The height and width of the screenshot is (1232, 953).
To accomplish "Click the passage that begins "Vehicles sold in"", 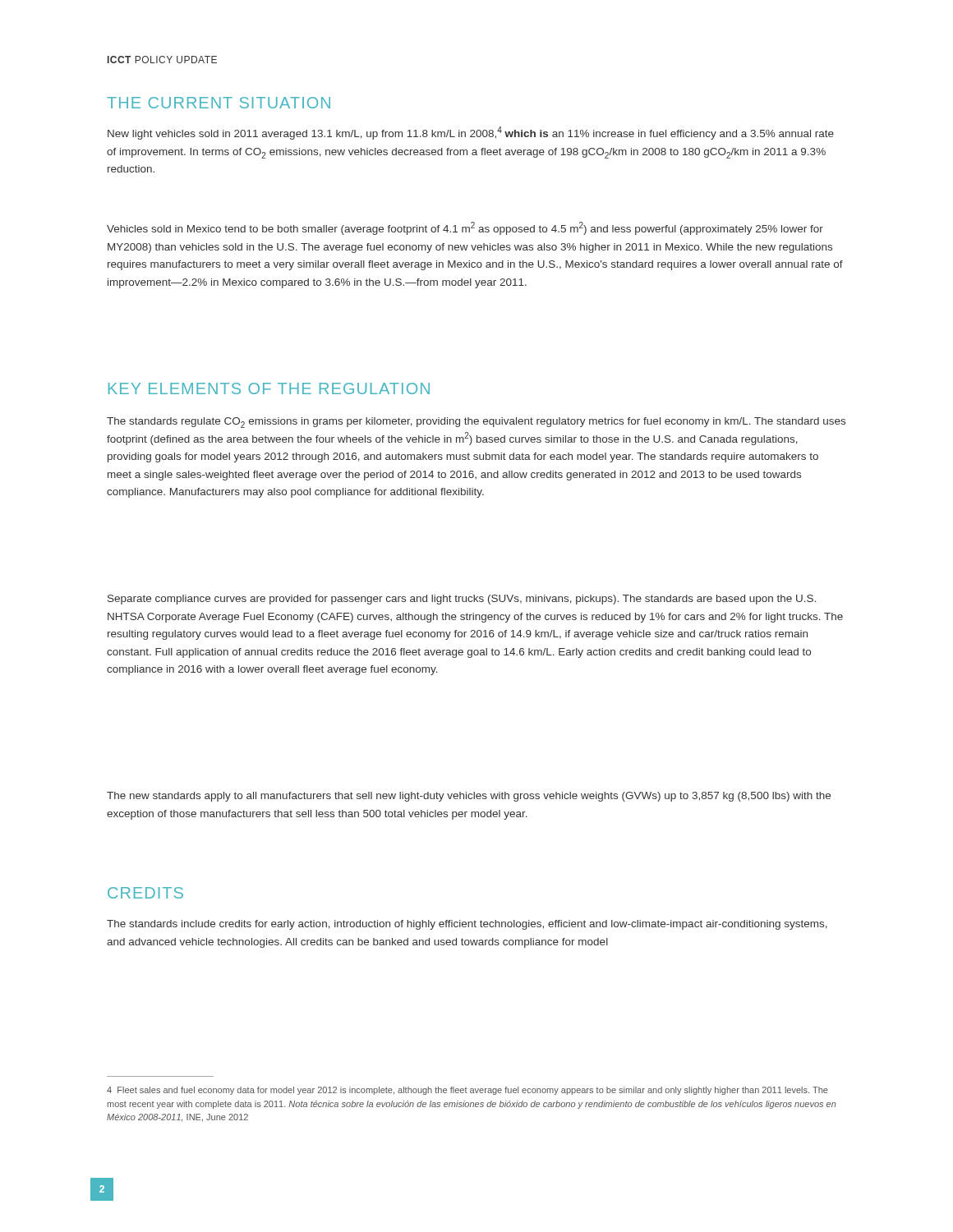I will [x=475, y=254].
